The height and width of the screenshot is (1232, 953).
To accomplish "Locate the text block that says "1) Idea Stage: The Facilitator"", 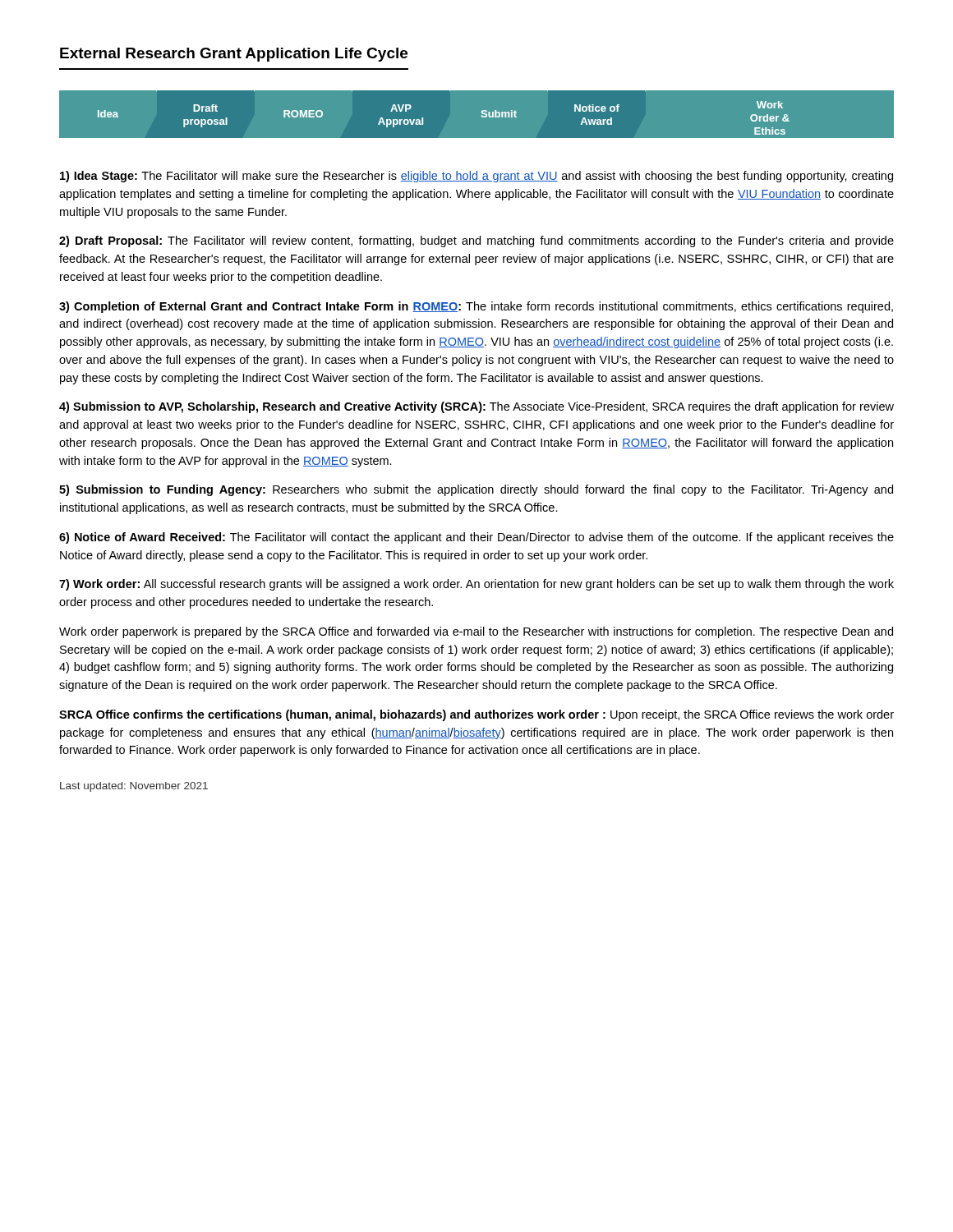I will (476, 194).
